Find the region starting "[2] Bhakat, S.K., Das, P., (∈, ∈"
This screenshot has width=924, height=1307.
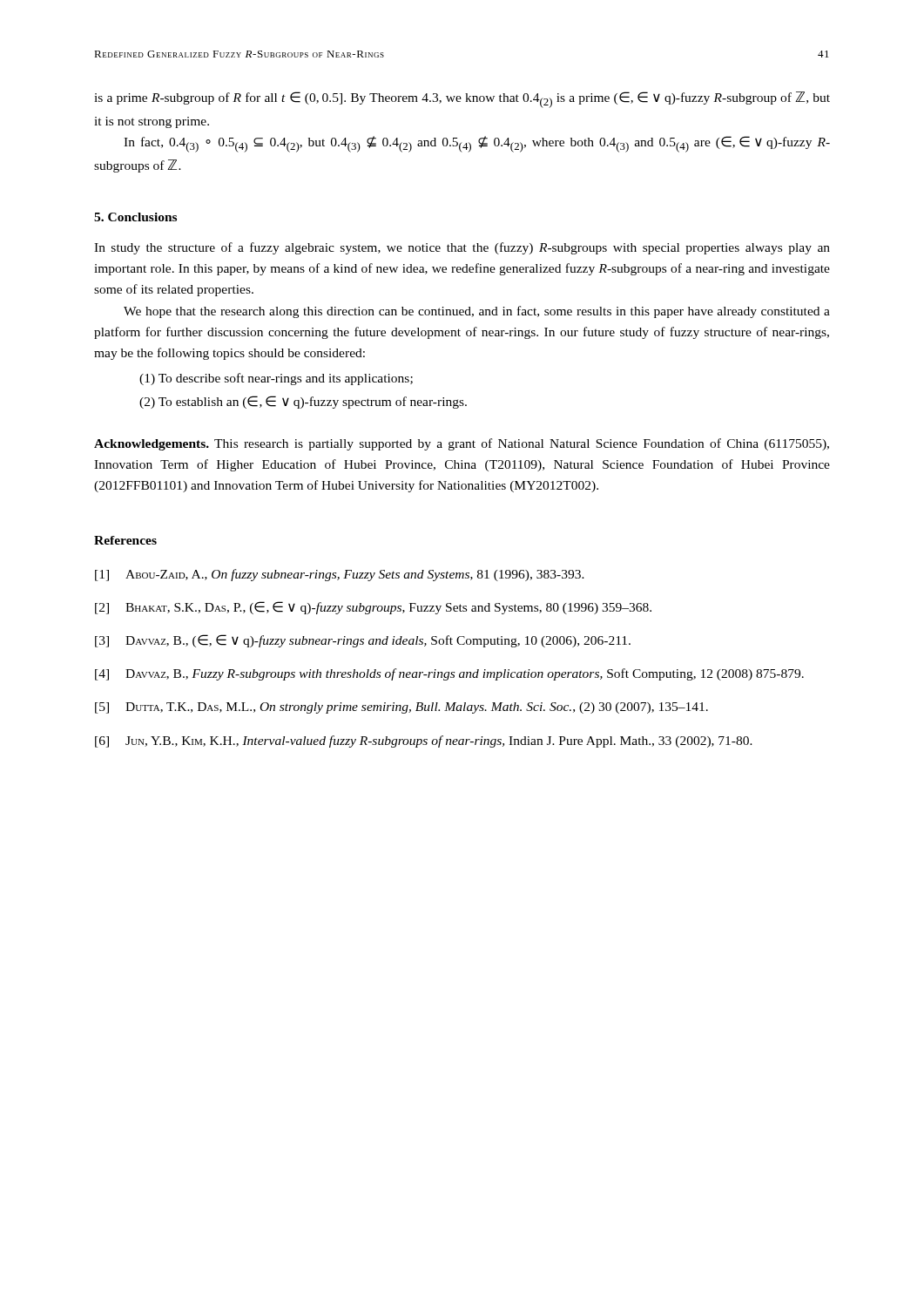(373, 608)
